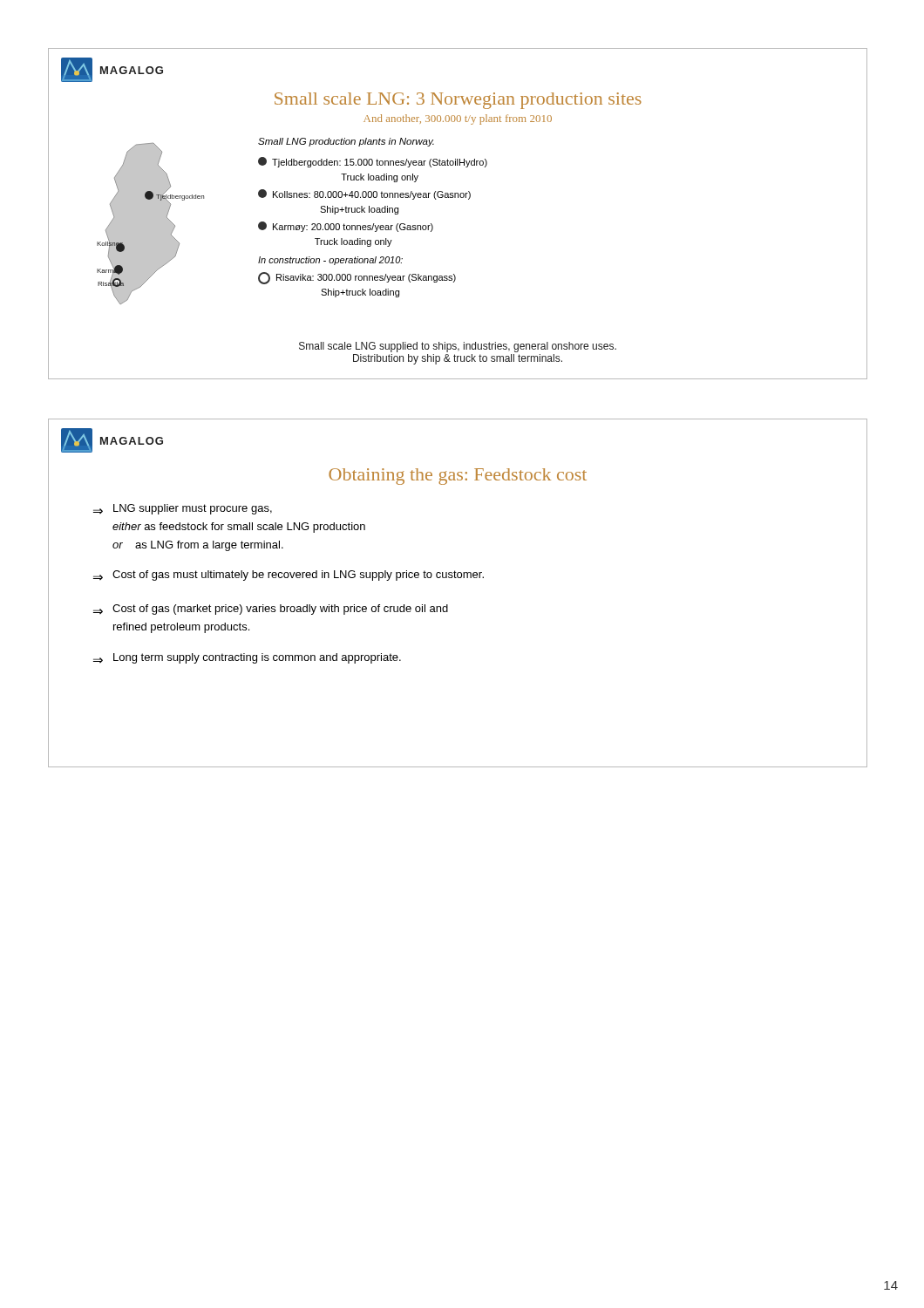Locate the block starting "Obtaining the gas: Feedstock cost"

coord(458,474)
